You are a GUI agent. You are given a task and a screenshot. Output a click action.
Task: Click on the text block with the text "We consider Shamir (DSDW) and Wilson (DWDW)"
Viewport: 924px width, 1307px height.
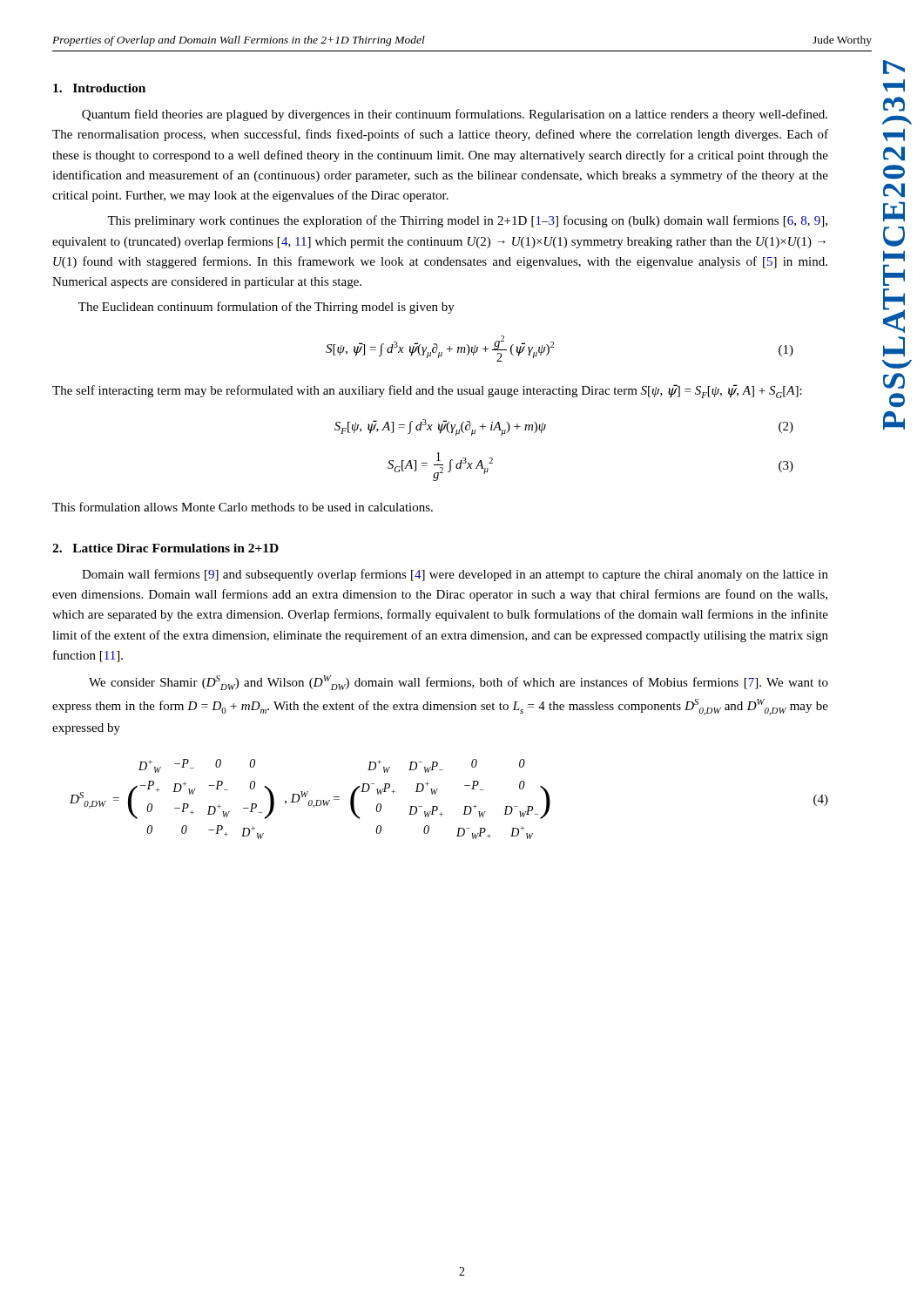440,704
